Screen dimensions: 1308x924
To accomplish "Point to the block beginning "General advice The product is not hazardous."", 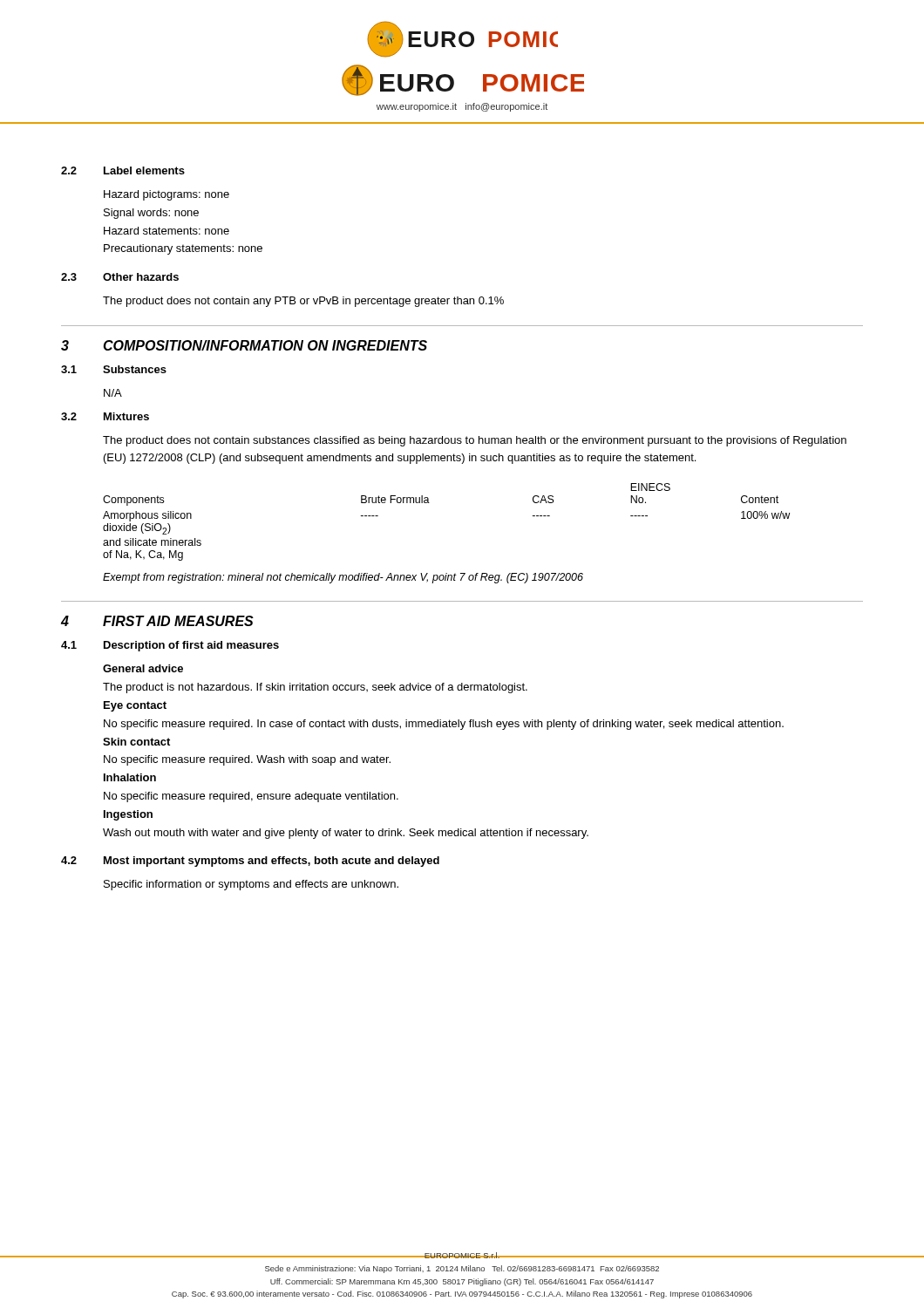I will tap(143, 668).
